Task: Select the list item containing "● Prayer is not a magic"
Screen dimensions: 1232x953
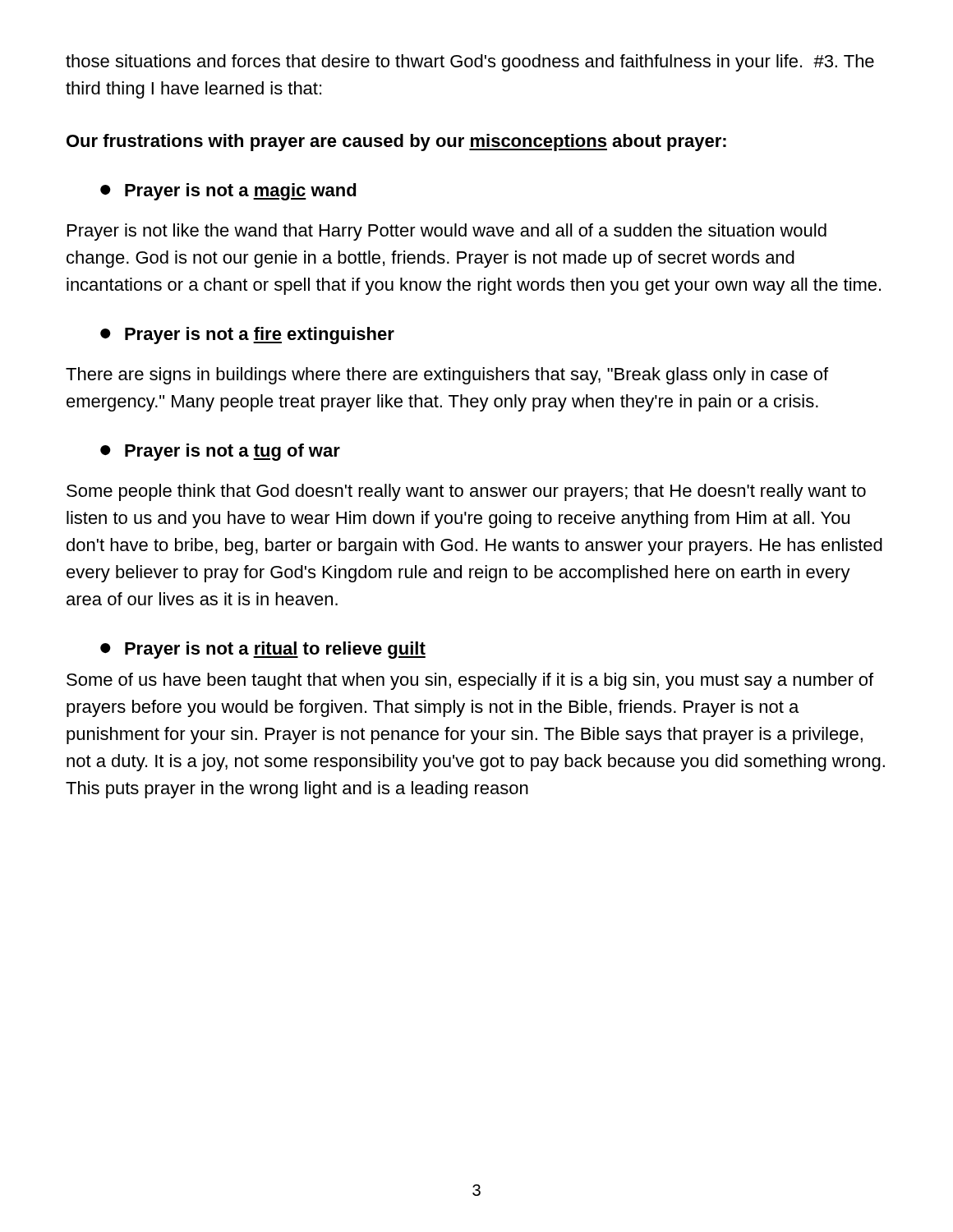Action: [228, 190]
